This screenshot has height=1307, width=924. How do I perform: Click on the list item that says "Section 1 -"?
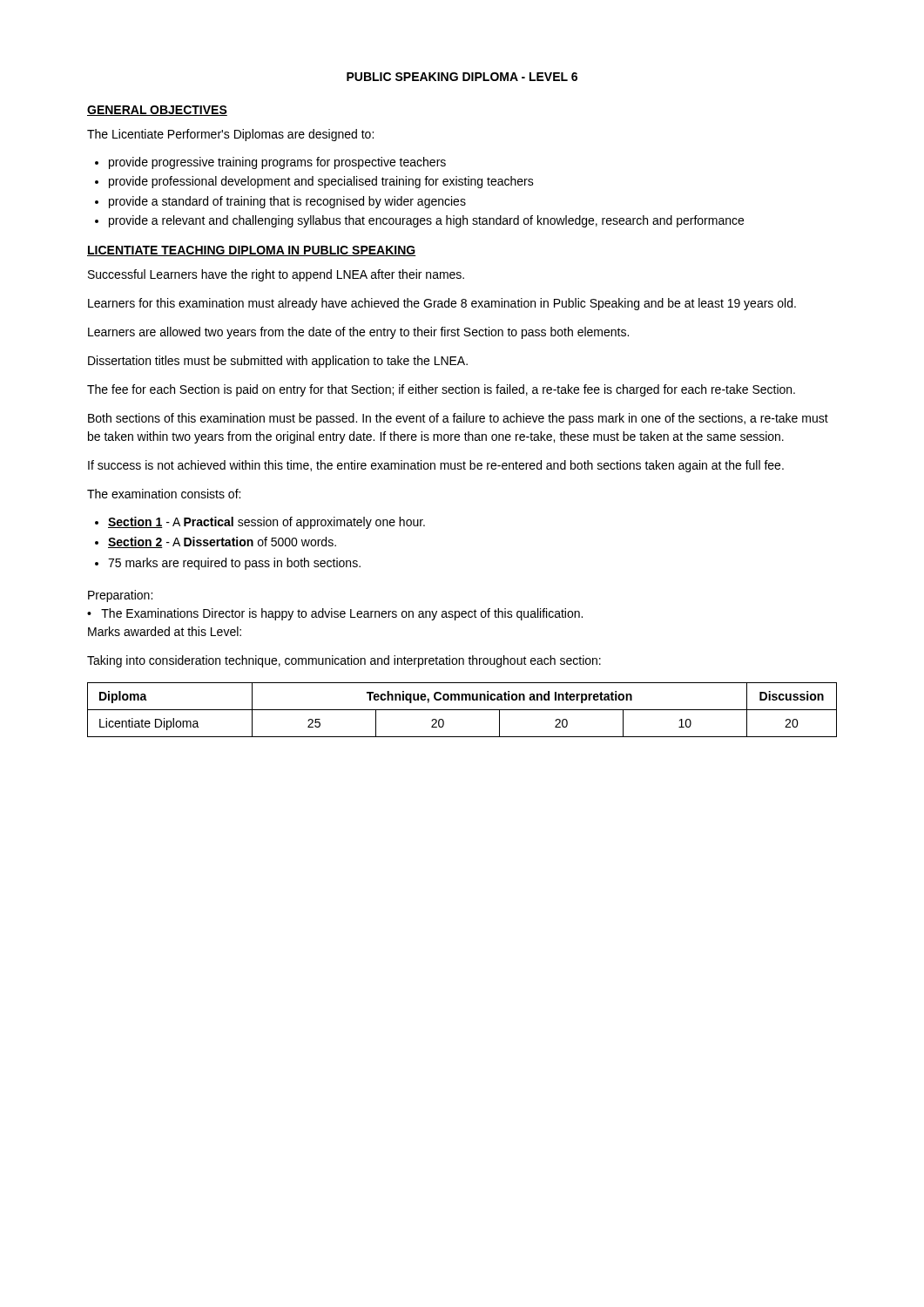(267, 522)
